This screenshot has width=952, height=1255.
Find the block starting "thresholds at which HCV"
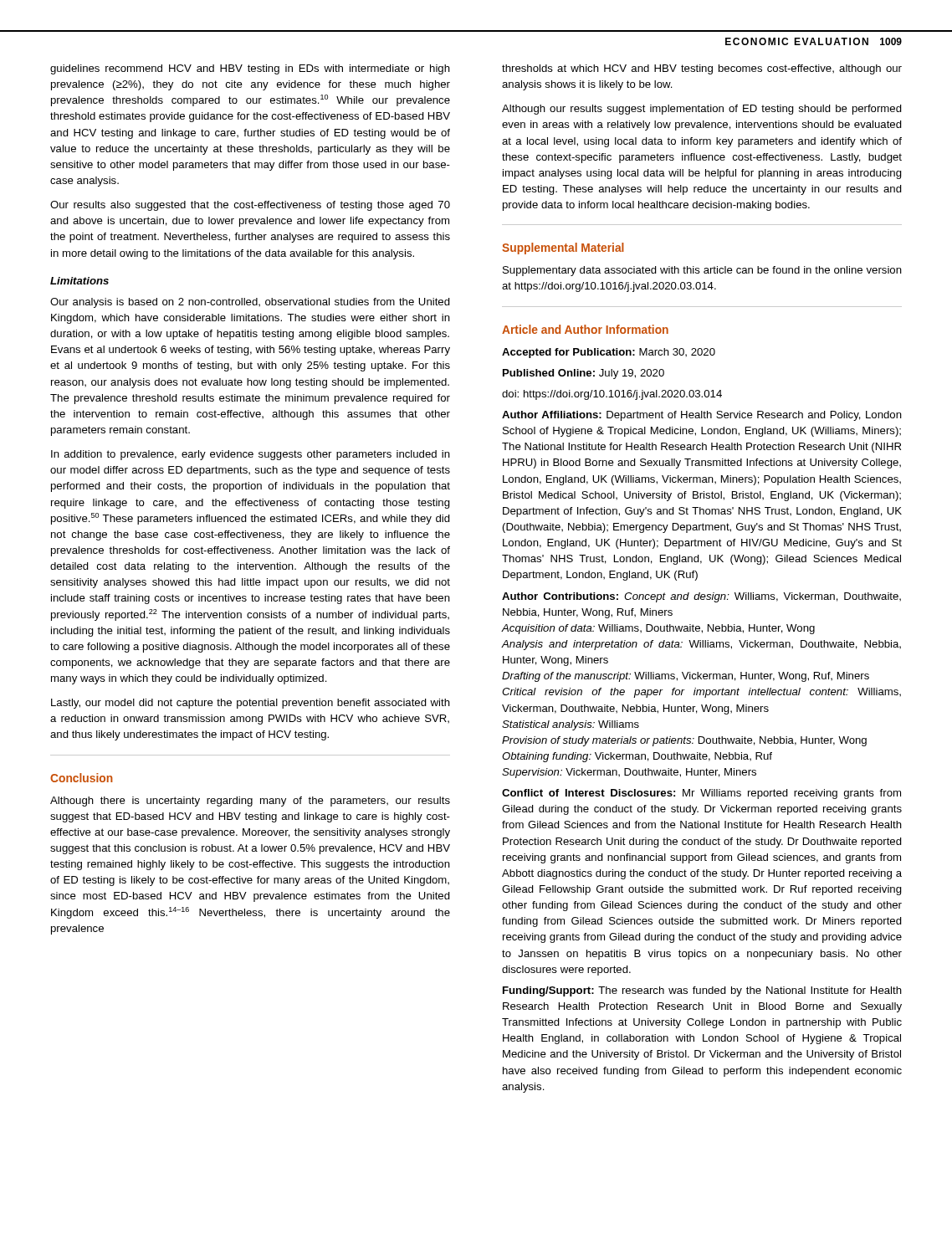(702, 76)
